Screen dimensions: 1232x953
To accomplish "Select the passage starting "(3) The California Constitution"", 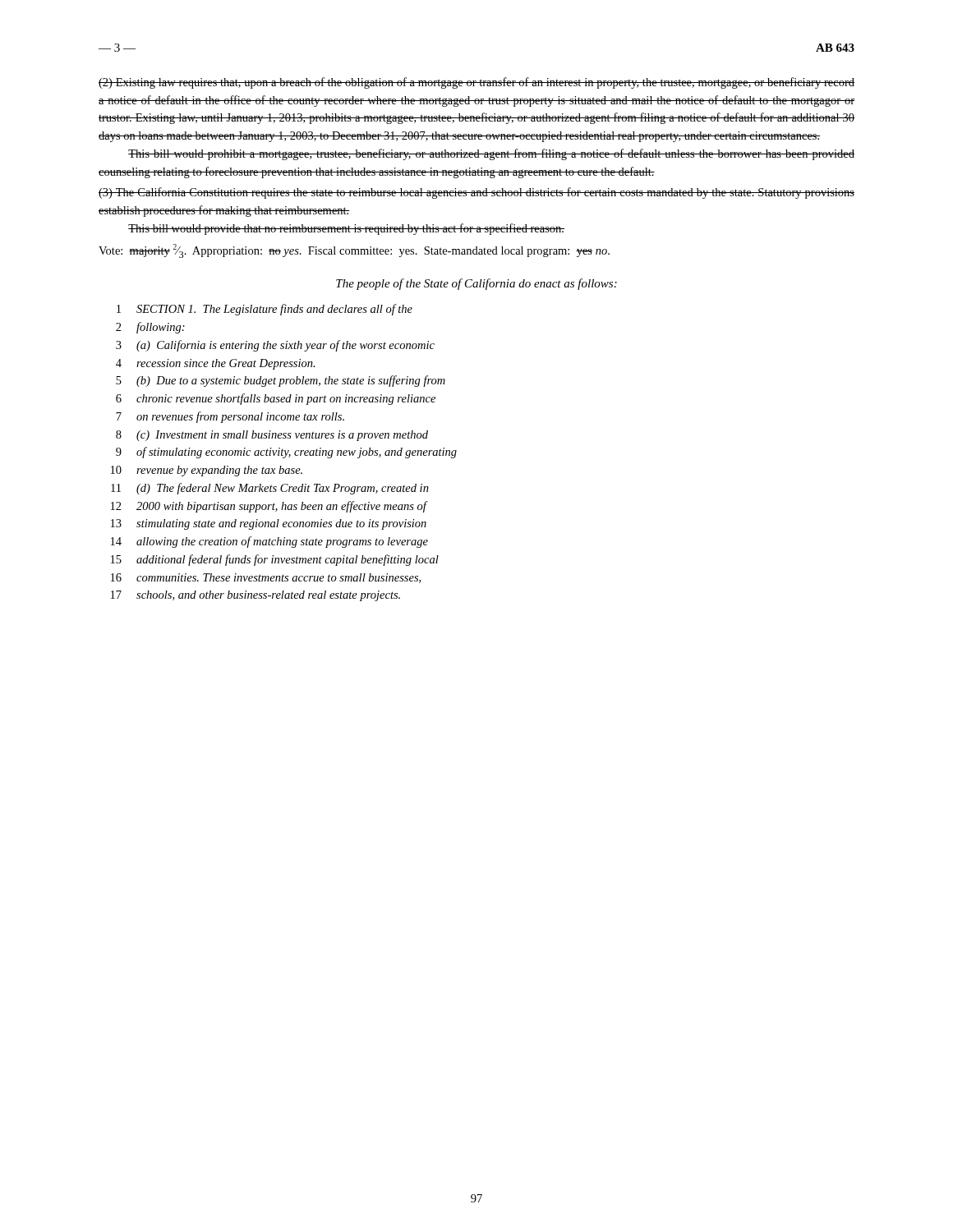I will point(476,201).
